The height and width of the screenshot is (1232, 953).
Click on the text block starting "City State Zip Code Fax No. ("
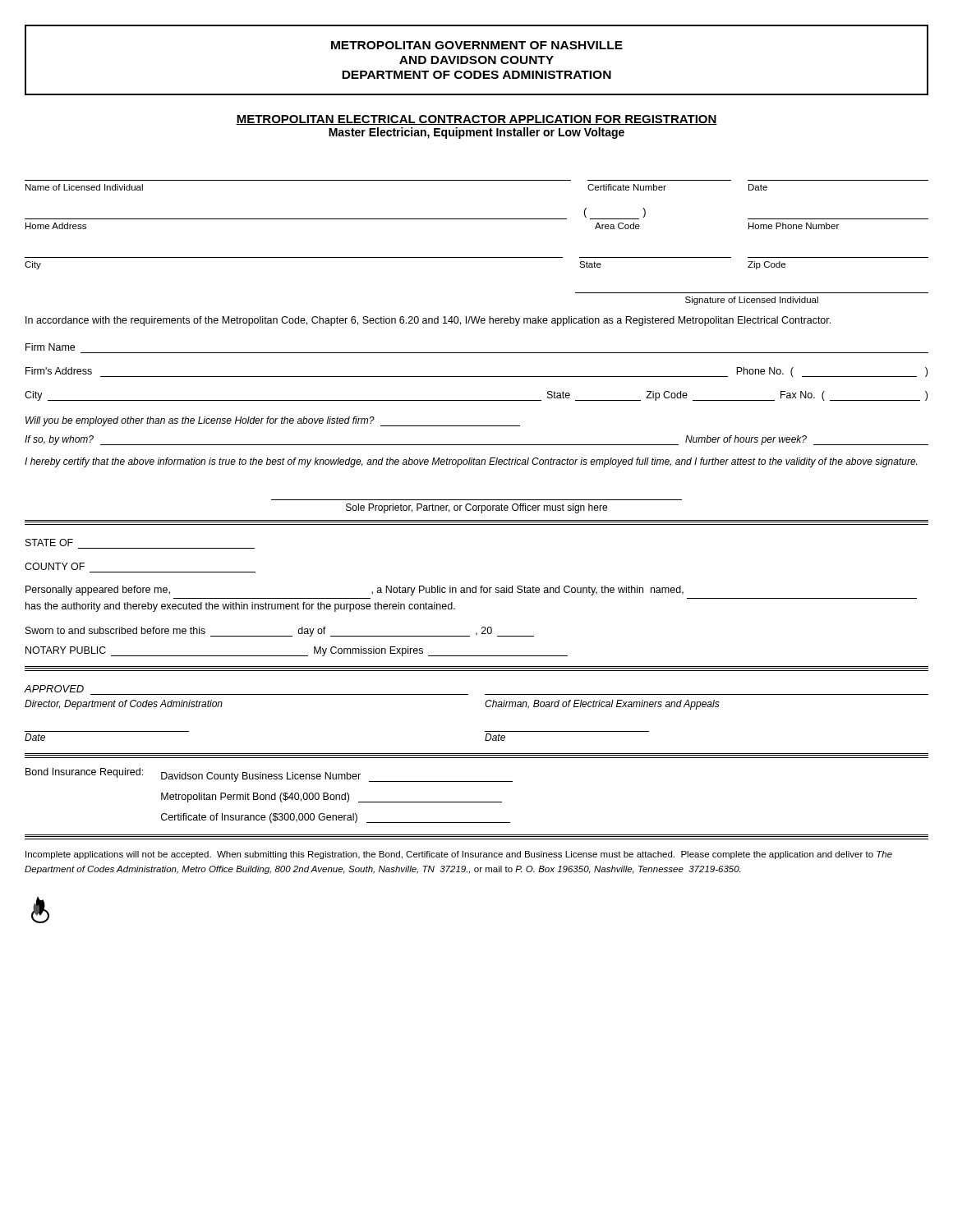476,393
